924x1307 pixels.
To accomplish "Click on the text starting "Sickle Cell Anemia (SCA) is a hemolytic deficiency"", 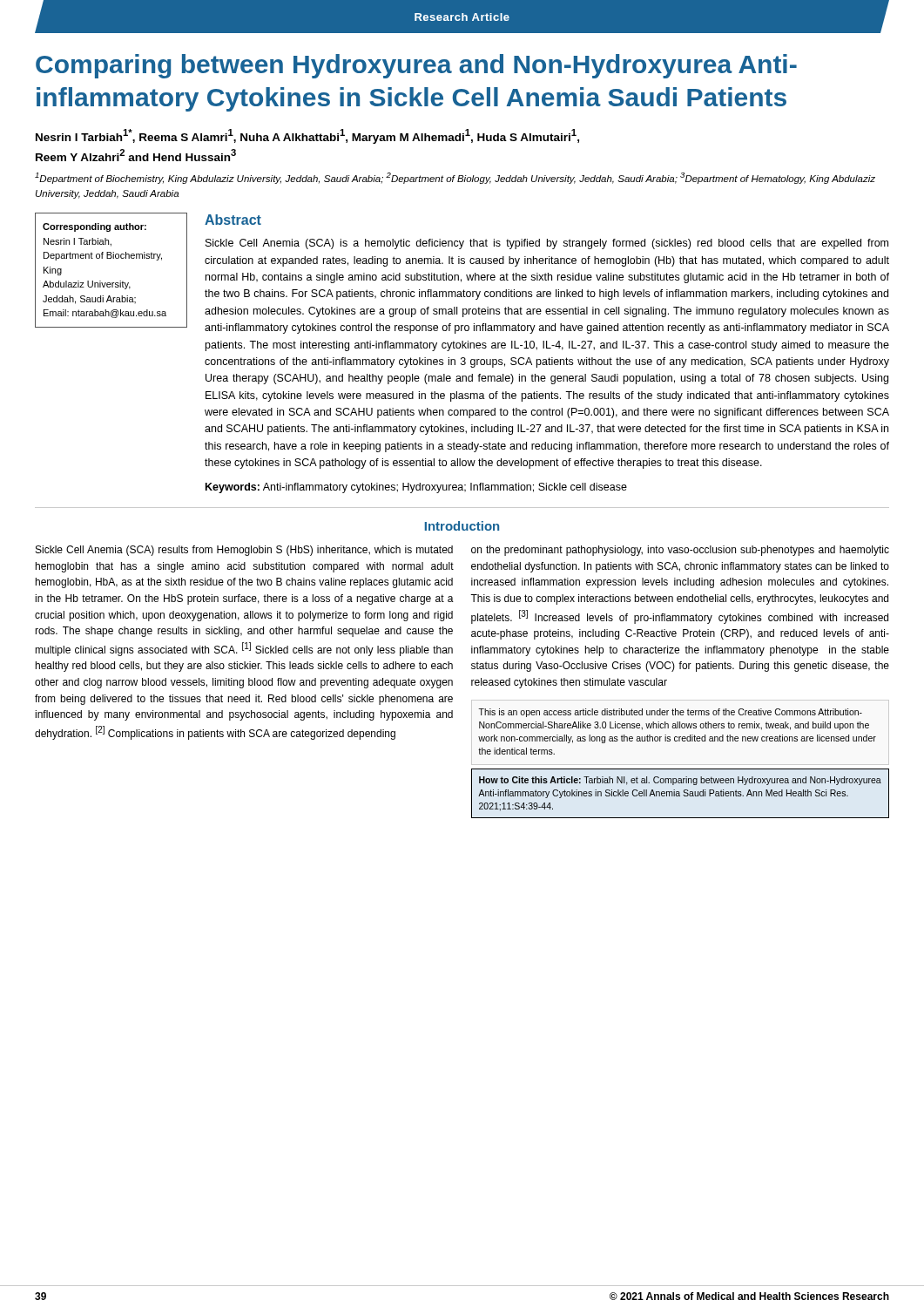I will (x=547, y=353).
